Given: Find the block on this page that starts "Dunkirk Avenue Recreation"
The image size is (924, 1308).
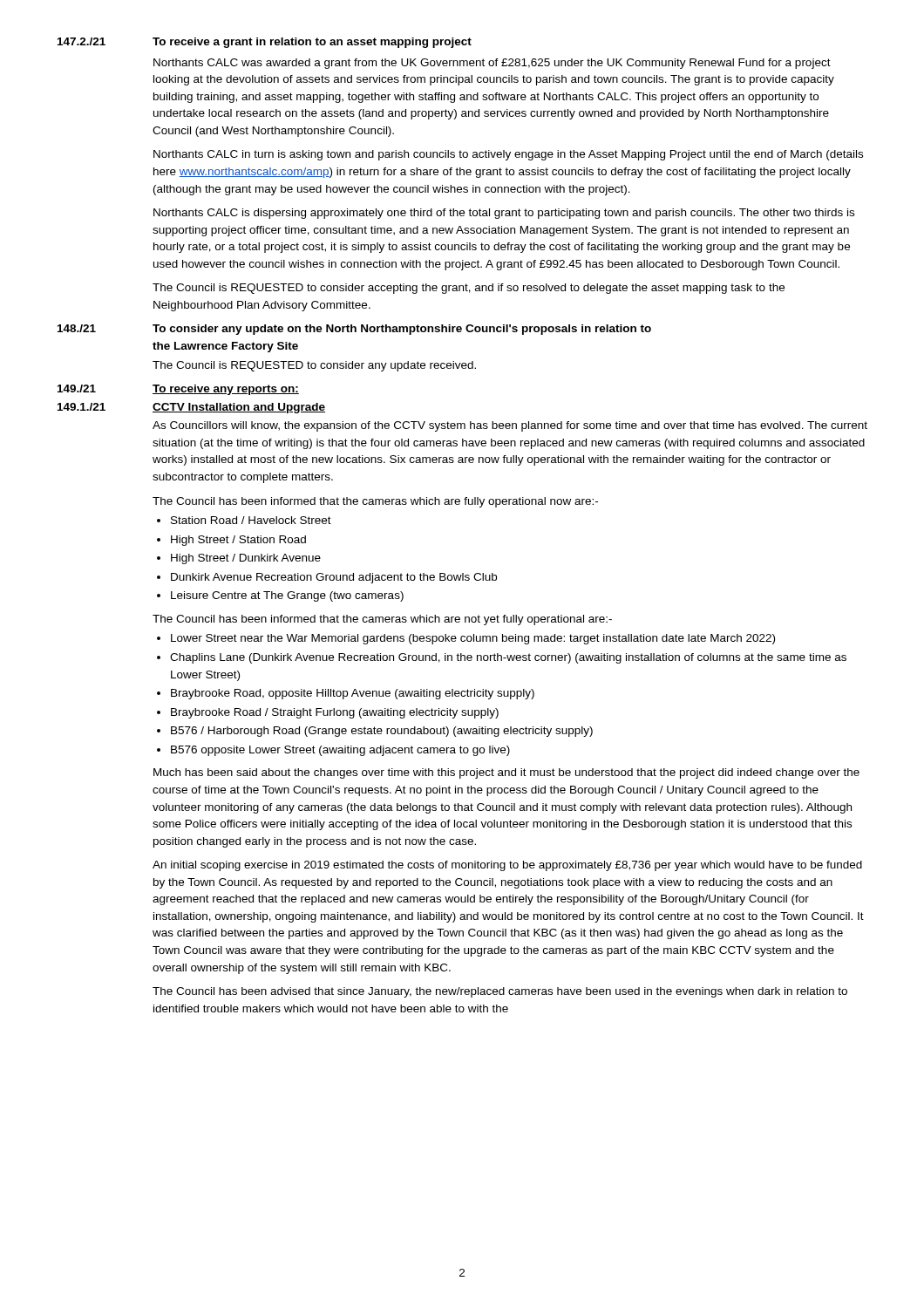Looking at the screenshot, I should coord(334,577).
